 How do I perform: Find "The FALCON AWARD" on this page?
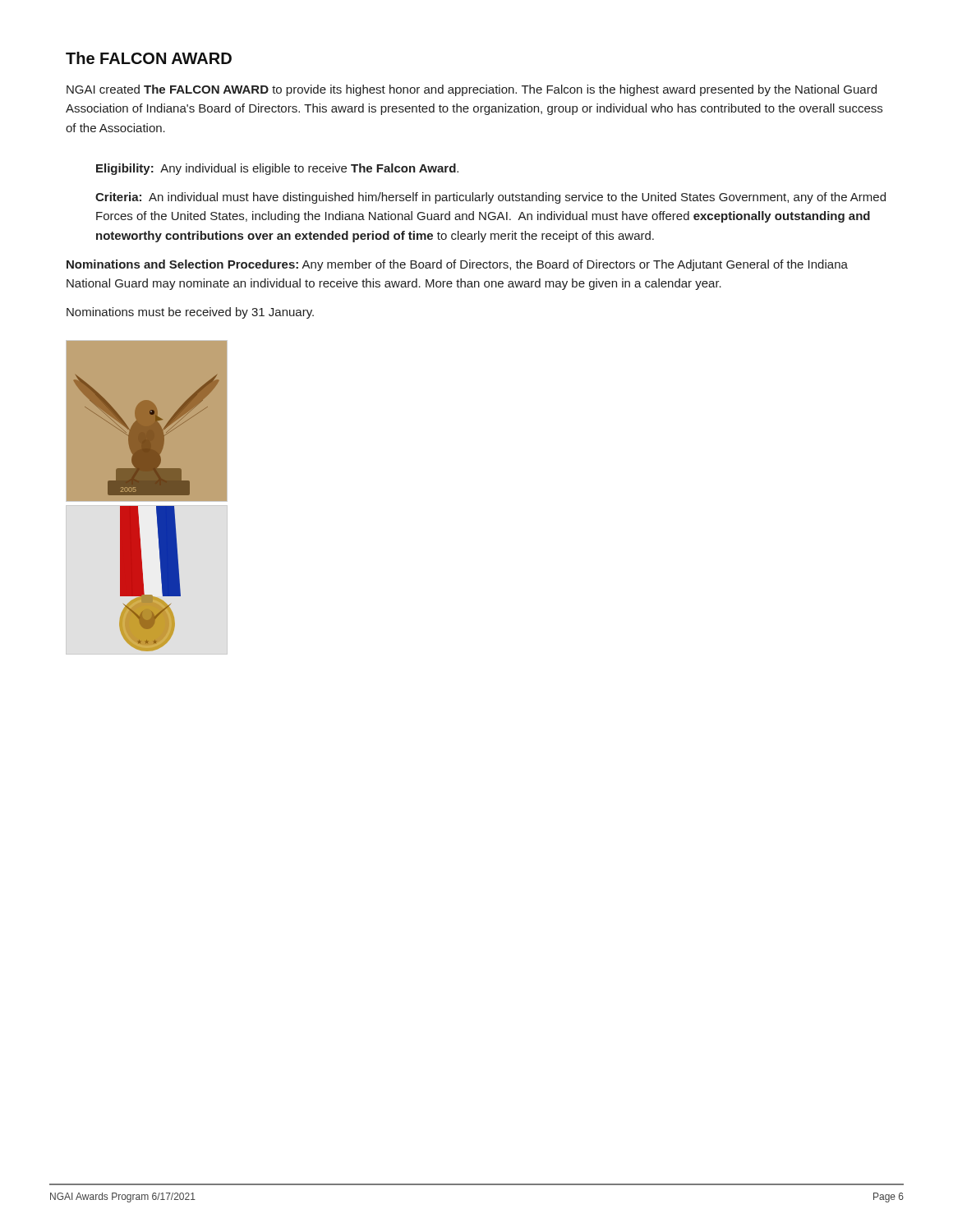click(149, 58)
